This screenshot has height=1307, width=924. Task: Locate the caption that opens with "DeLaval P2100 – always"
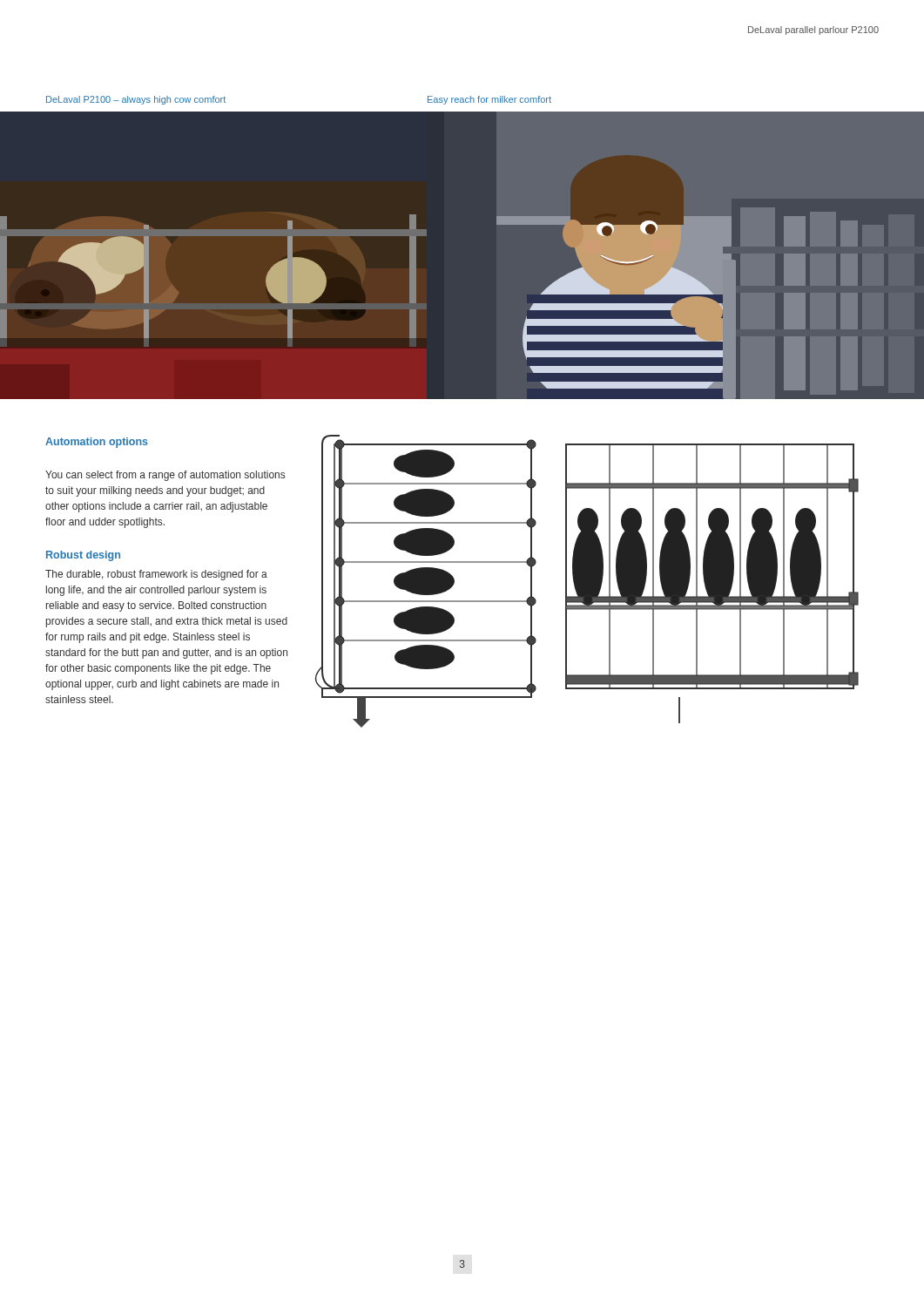[136, 99]
